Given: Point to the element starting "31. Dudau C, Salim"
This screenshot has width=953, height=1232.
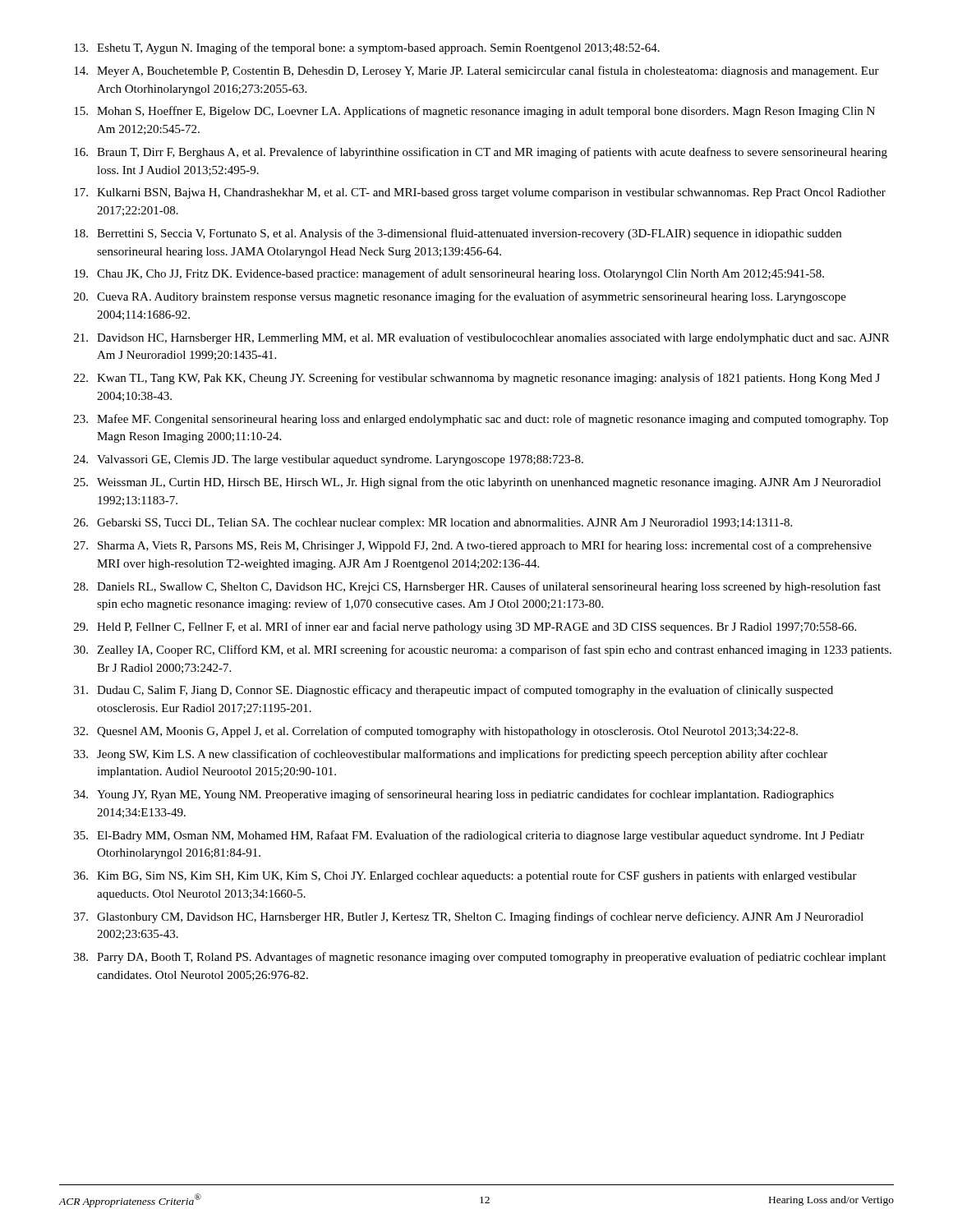Looking at the screenshot, I should coord(476,700).
